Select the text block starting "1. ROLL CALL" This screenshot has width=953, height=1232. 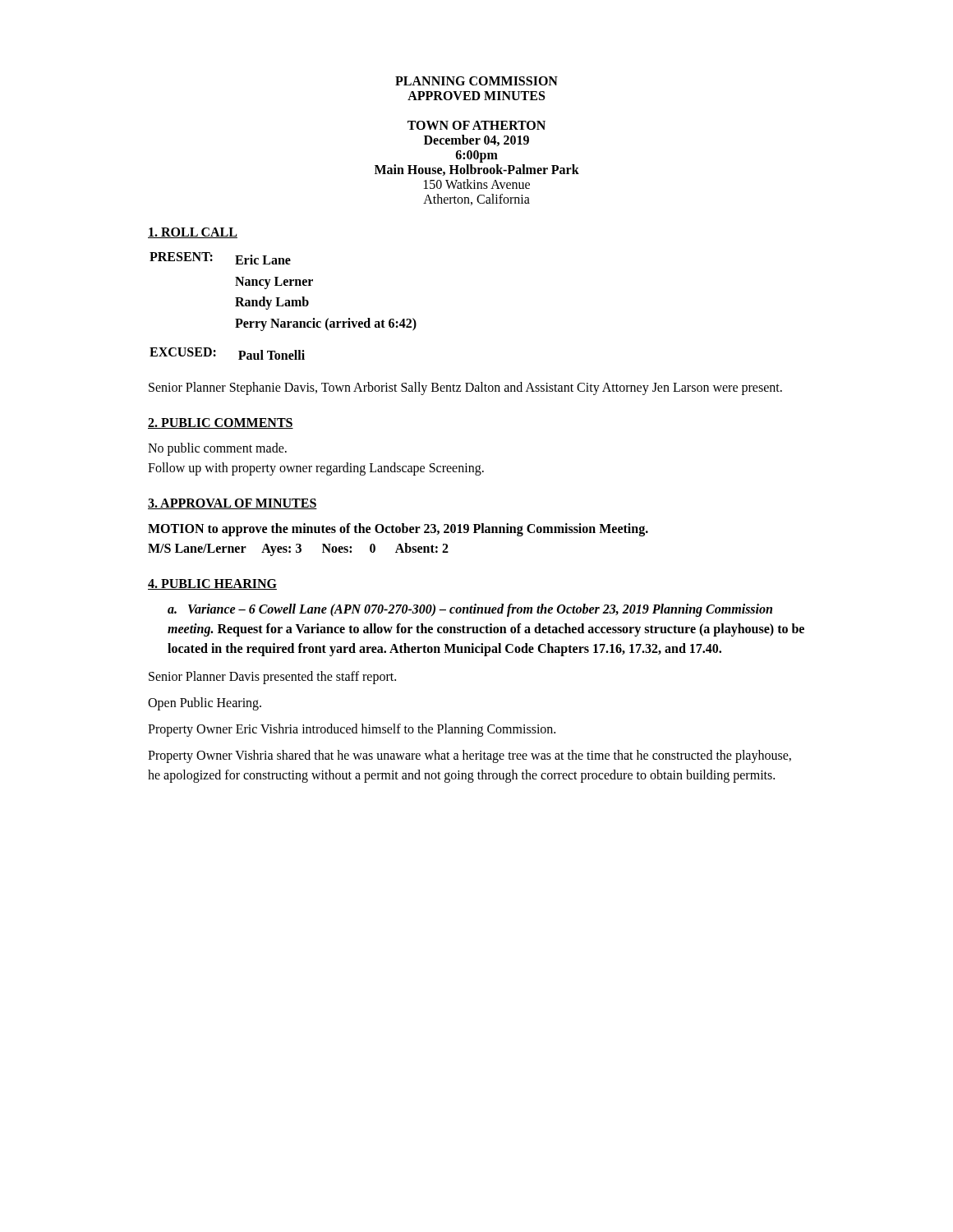pos(193,232)
